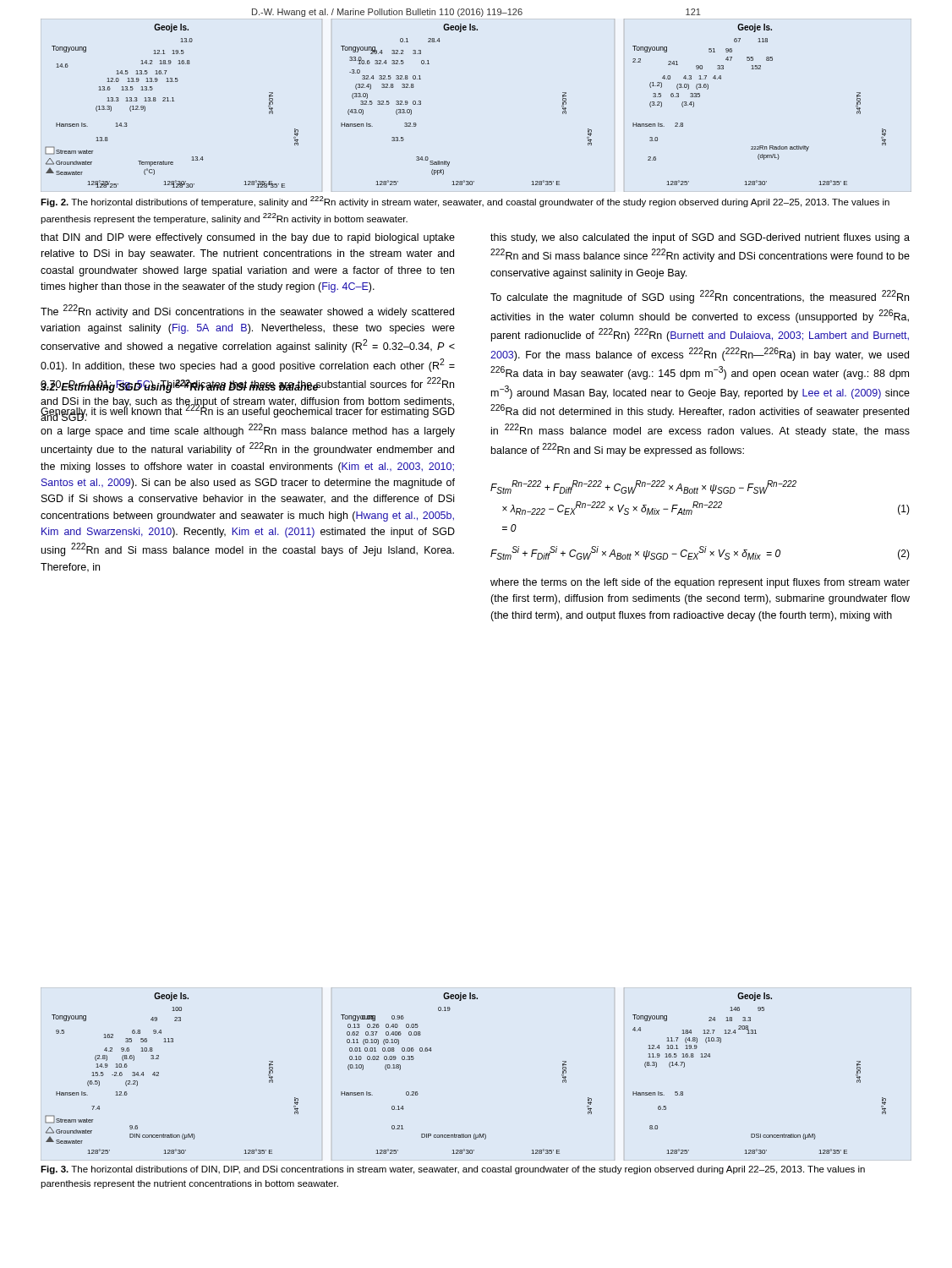Image resolution: width=952 pixels, height=1268 pixels.
Task: Point to the block starting "FStmSi + FDiffSi +"
Action: [700, 553]
